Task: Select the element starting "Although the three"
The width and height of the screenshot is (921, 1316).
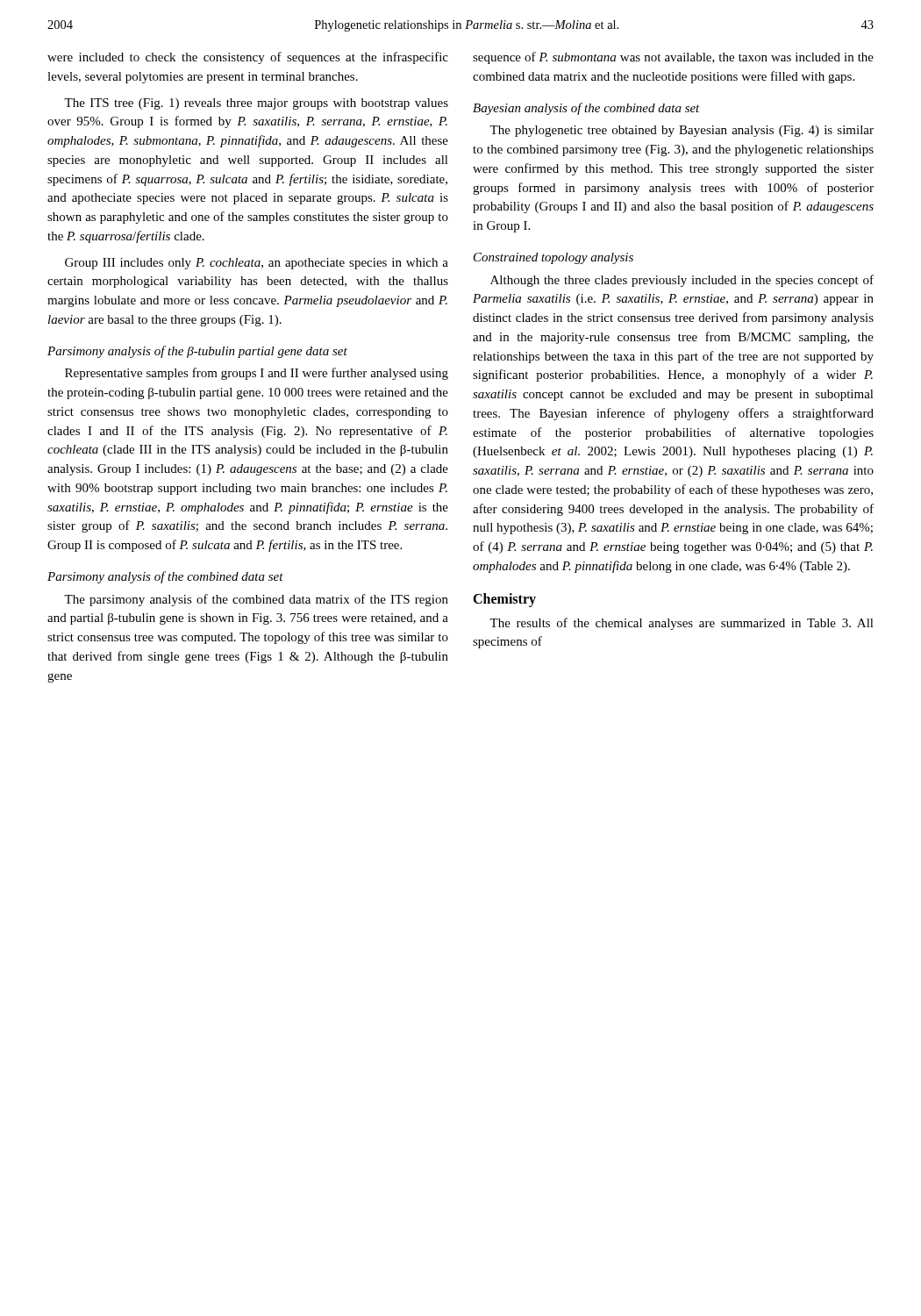Action: pos(673,423)
